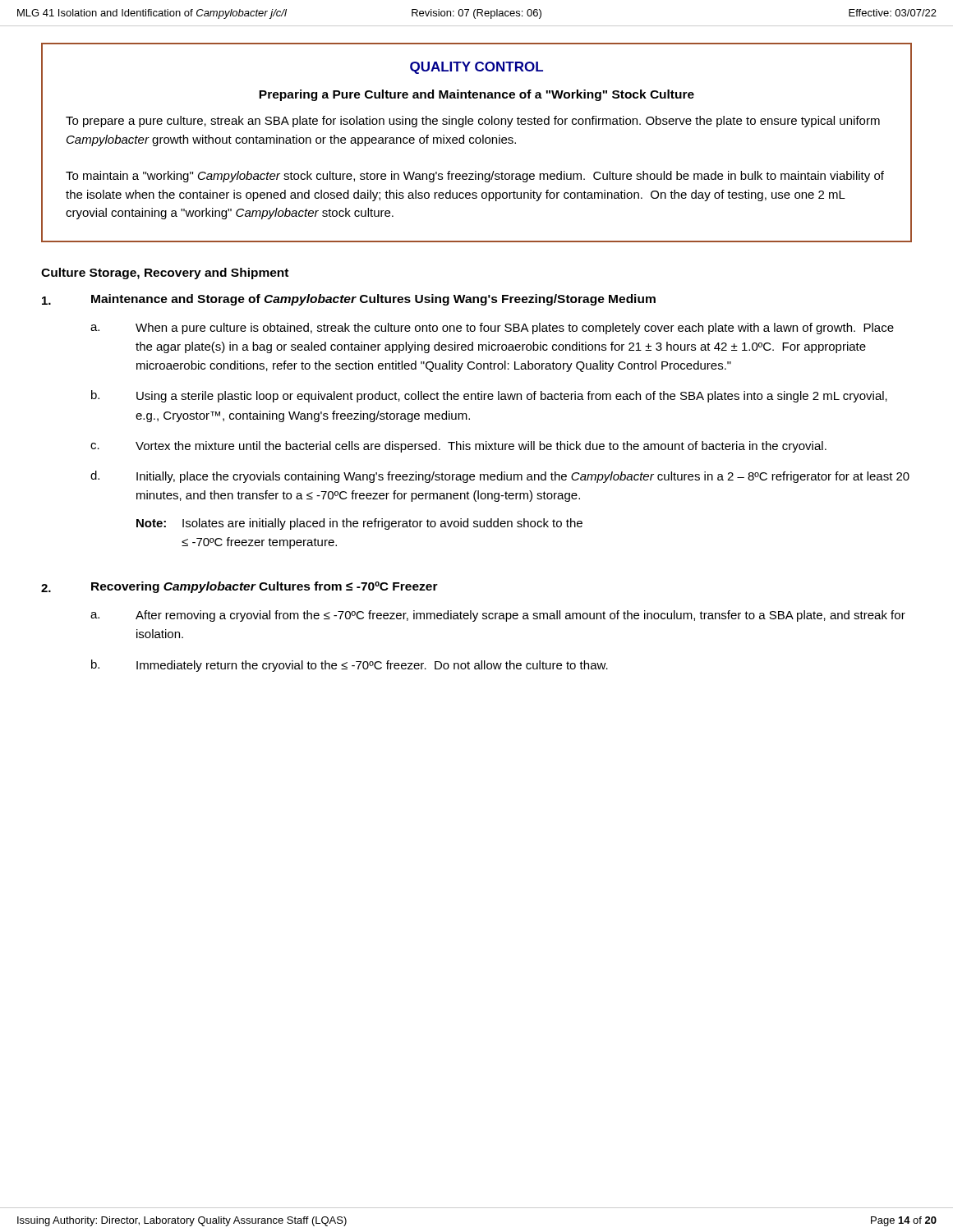
Task: Find the block on this page that starts "b. Using a sterile plastic loop or"
Action: click(x=501, y=405)
